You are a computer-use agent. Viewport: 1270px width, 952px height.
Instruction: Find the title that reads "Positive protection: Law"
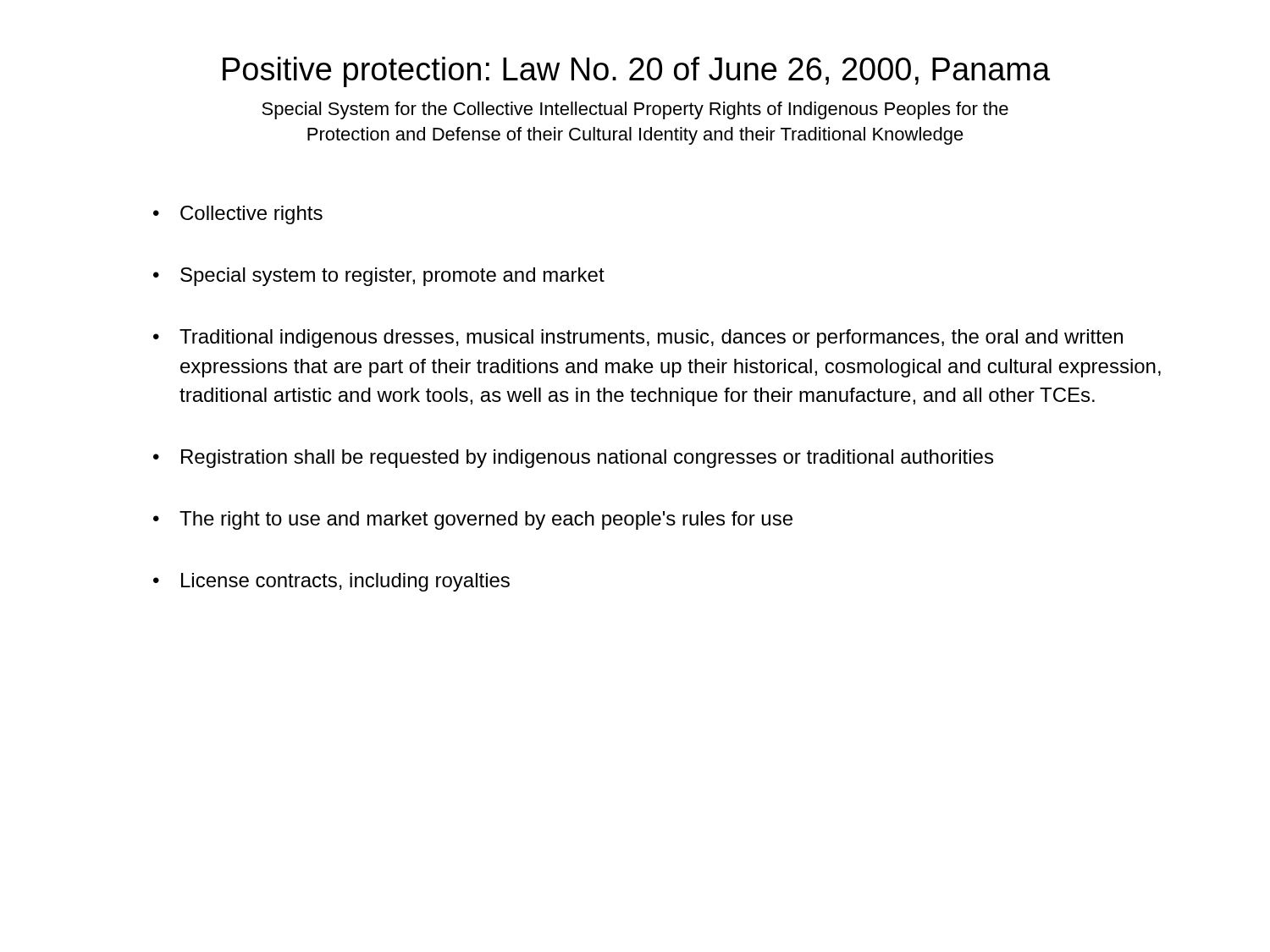point(635,99)
